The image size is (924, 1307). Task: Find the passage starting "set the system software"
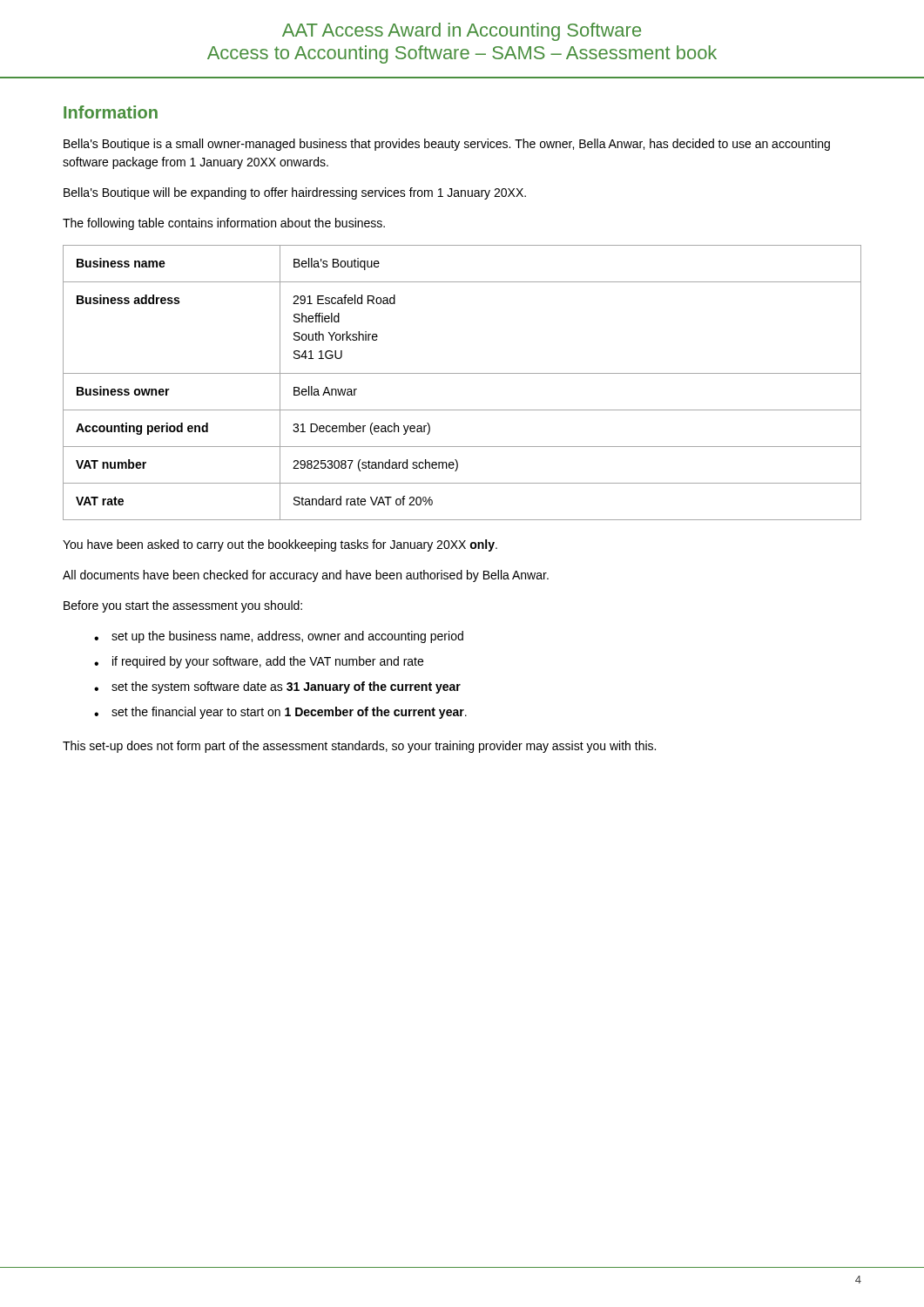[x=277, y=689]
